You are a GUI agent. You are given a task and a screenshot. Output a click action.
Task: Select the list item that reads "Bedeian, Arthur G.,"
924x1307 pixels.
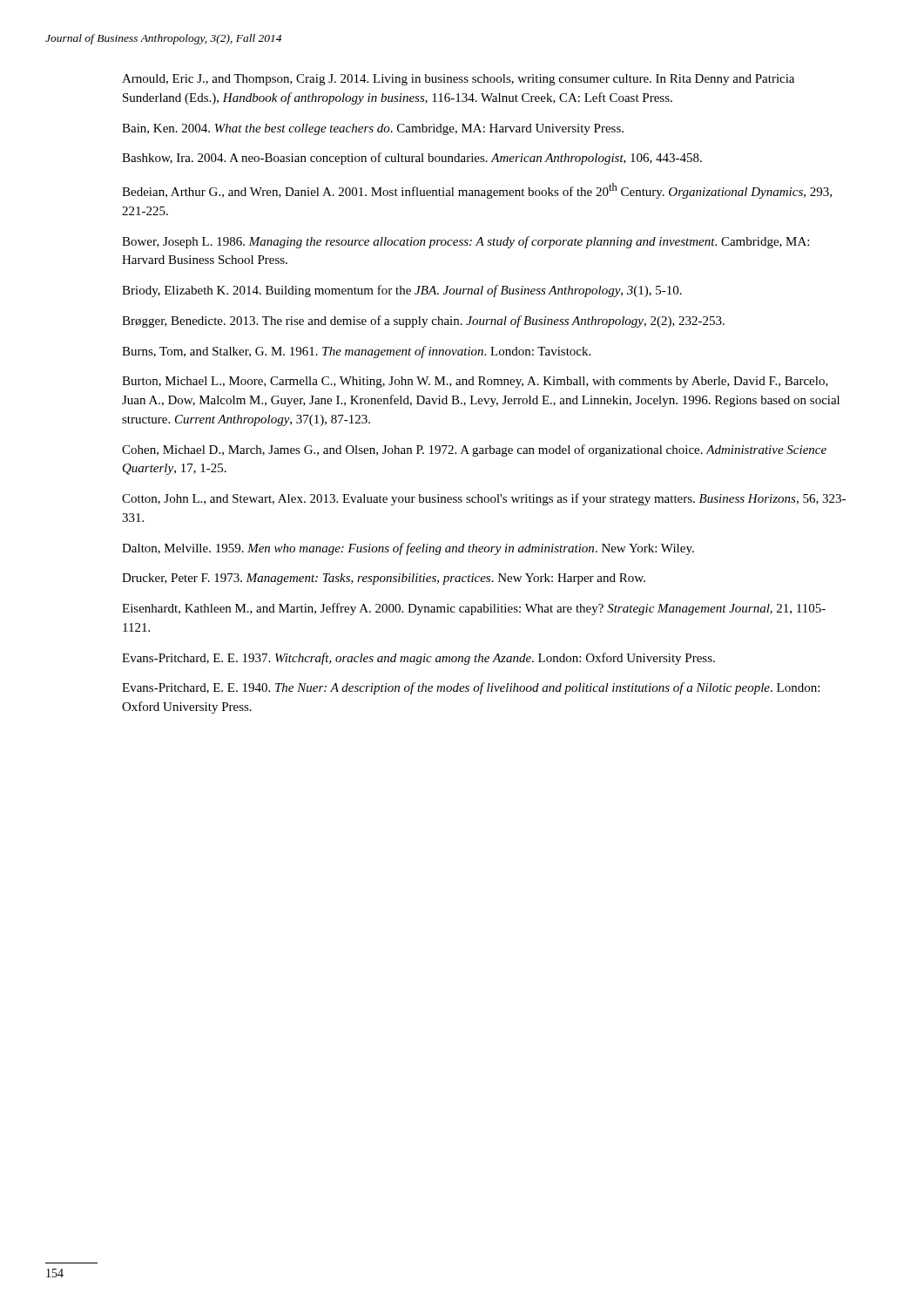477,199
